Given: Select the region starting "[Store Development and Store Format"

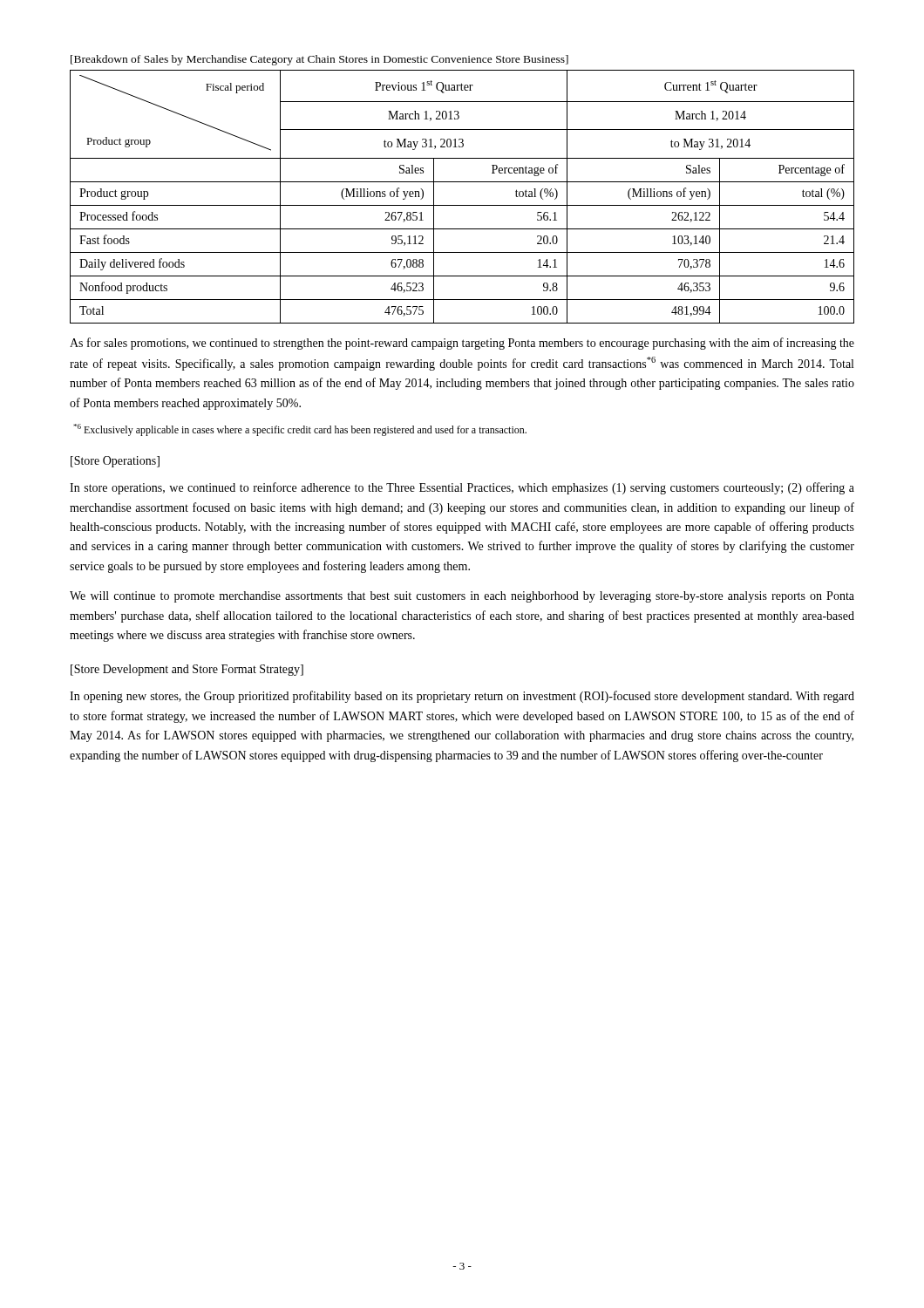Looking at the screenshot, I should 187,670.
